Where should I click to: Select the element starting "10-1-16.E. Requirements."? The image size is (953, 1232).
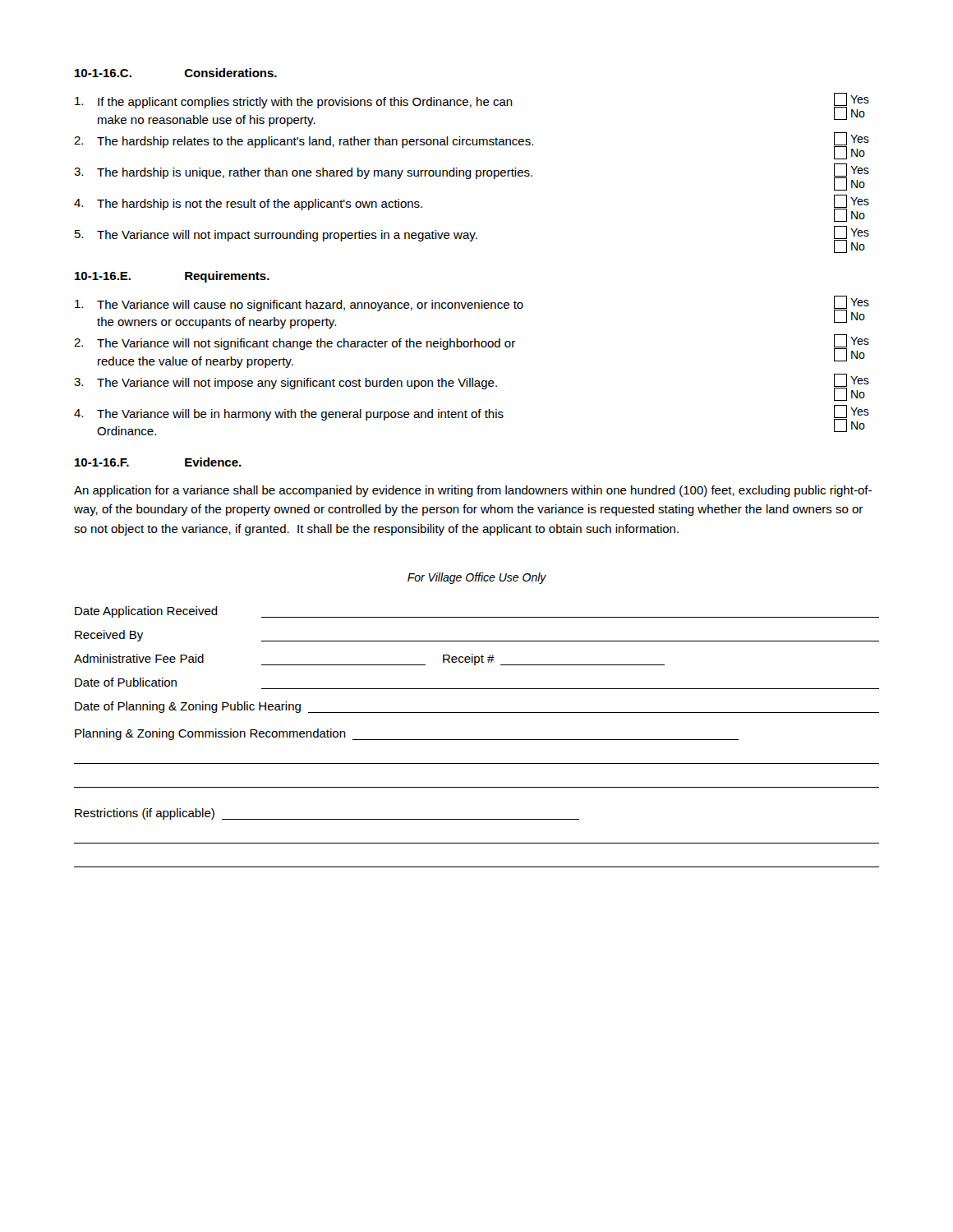110,276
